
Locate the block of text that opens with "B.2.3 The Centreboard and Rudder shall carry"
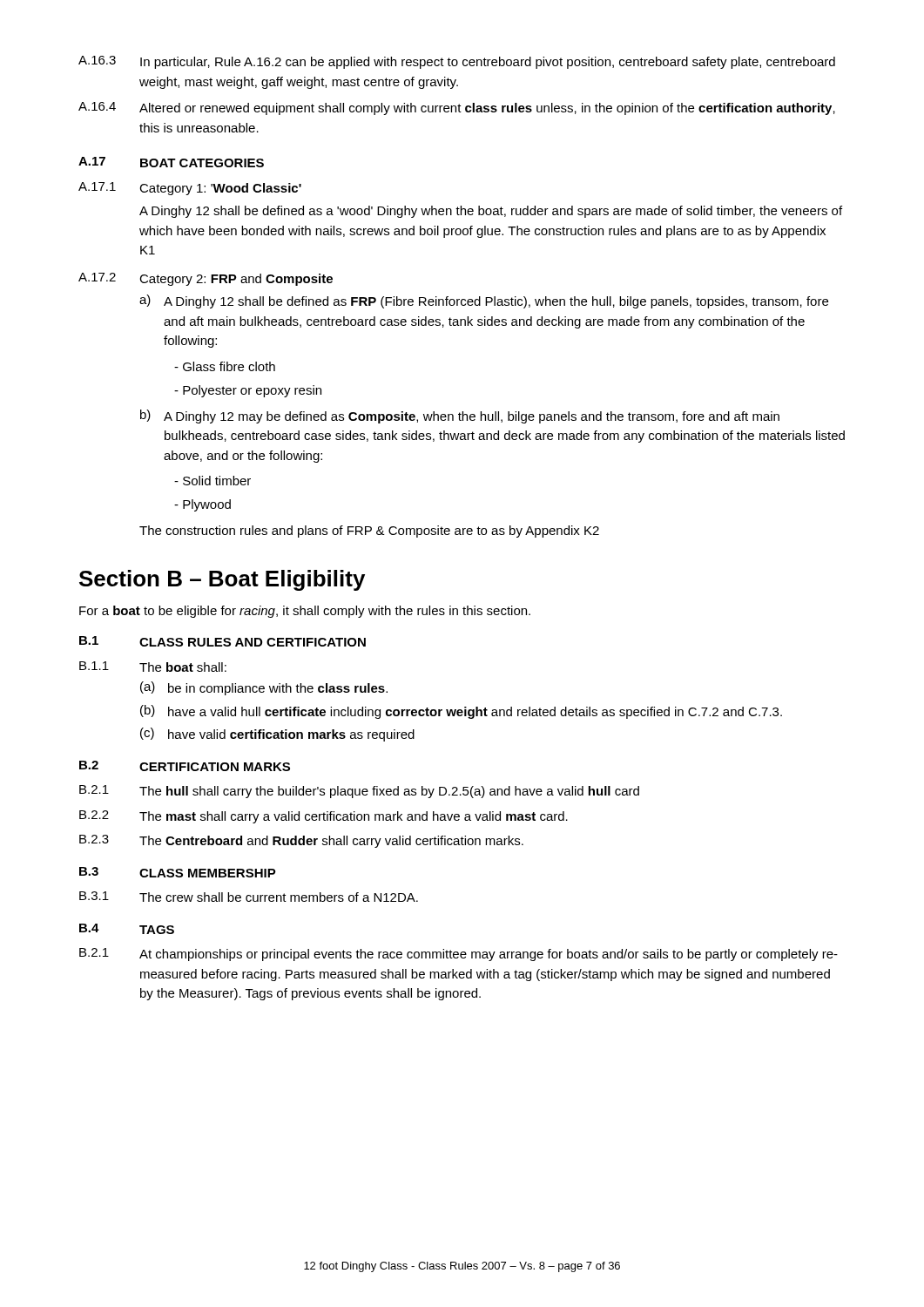(462, 841)
